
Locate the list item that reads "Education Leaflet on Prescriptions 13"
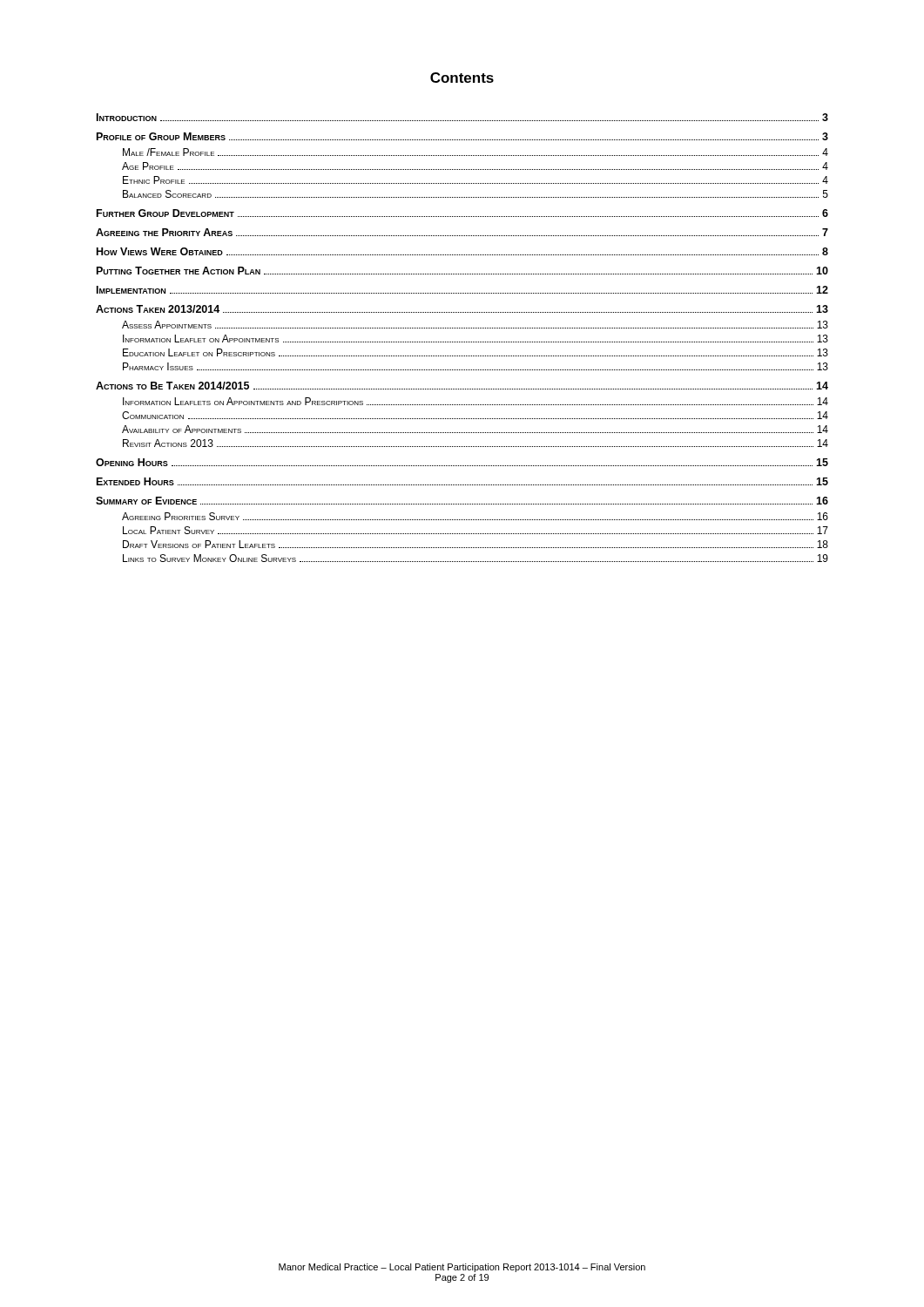(475, 353)
